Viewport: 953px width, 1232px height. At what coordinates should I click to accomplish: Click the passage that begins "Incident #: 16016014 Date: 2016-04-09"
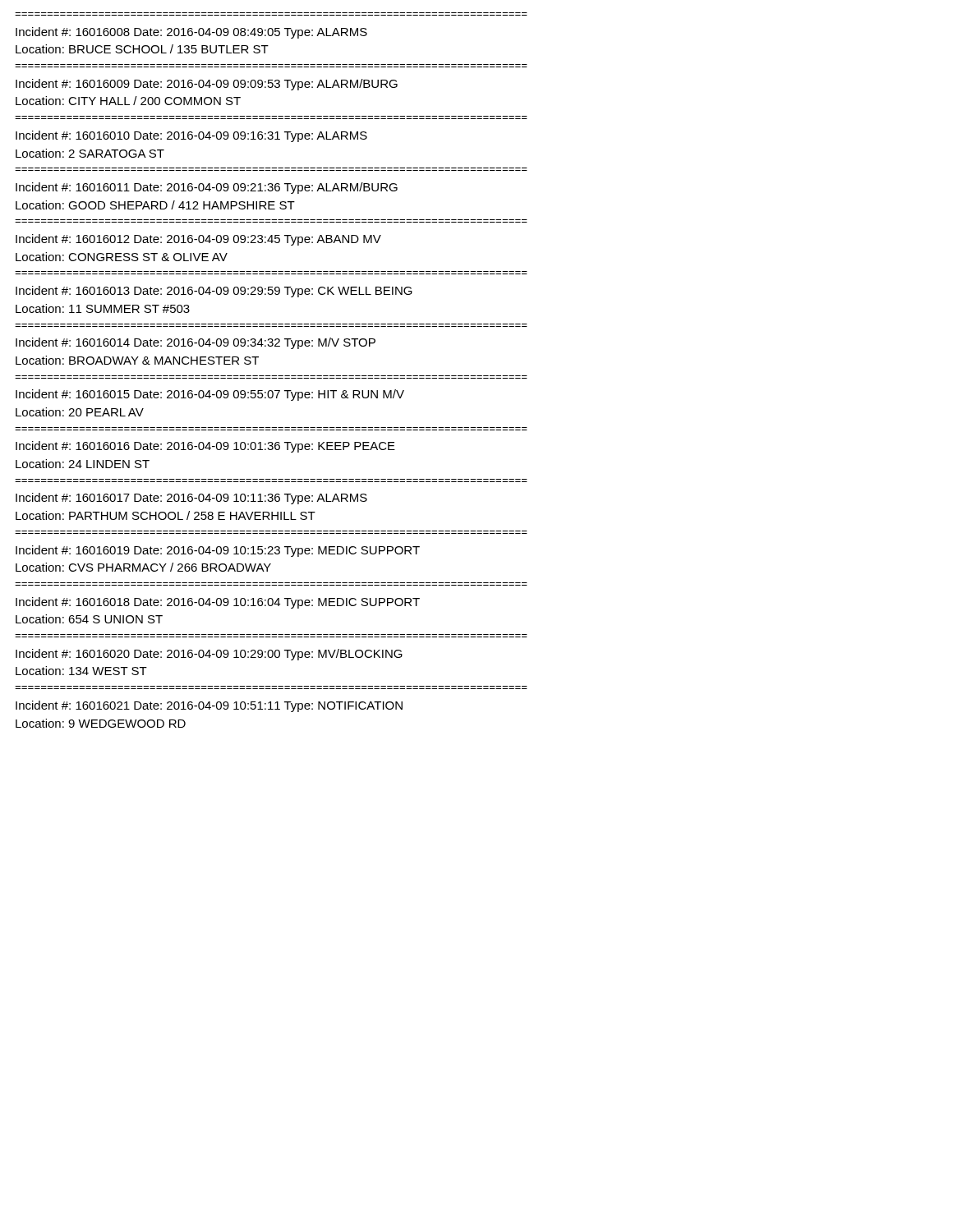point(195,351)
